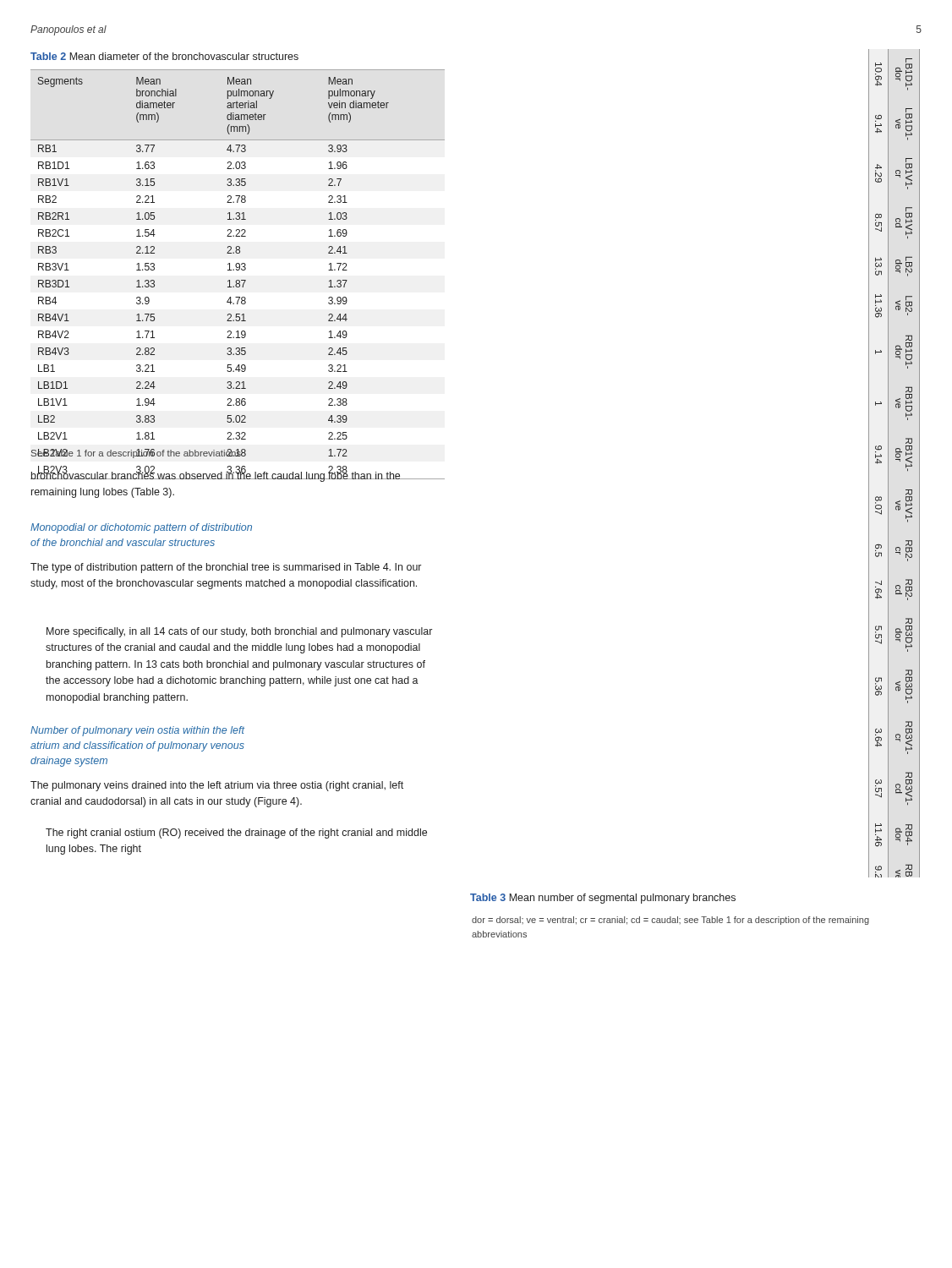This screenshot has height=1268, width=952.
Task: Find the table that mentions "Mean pulmonary arterial diameter (mm)"
Action: tap(238, 274)
